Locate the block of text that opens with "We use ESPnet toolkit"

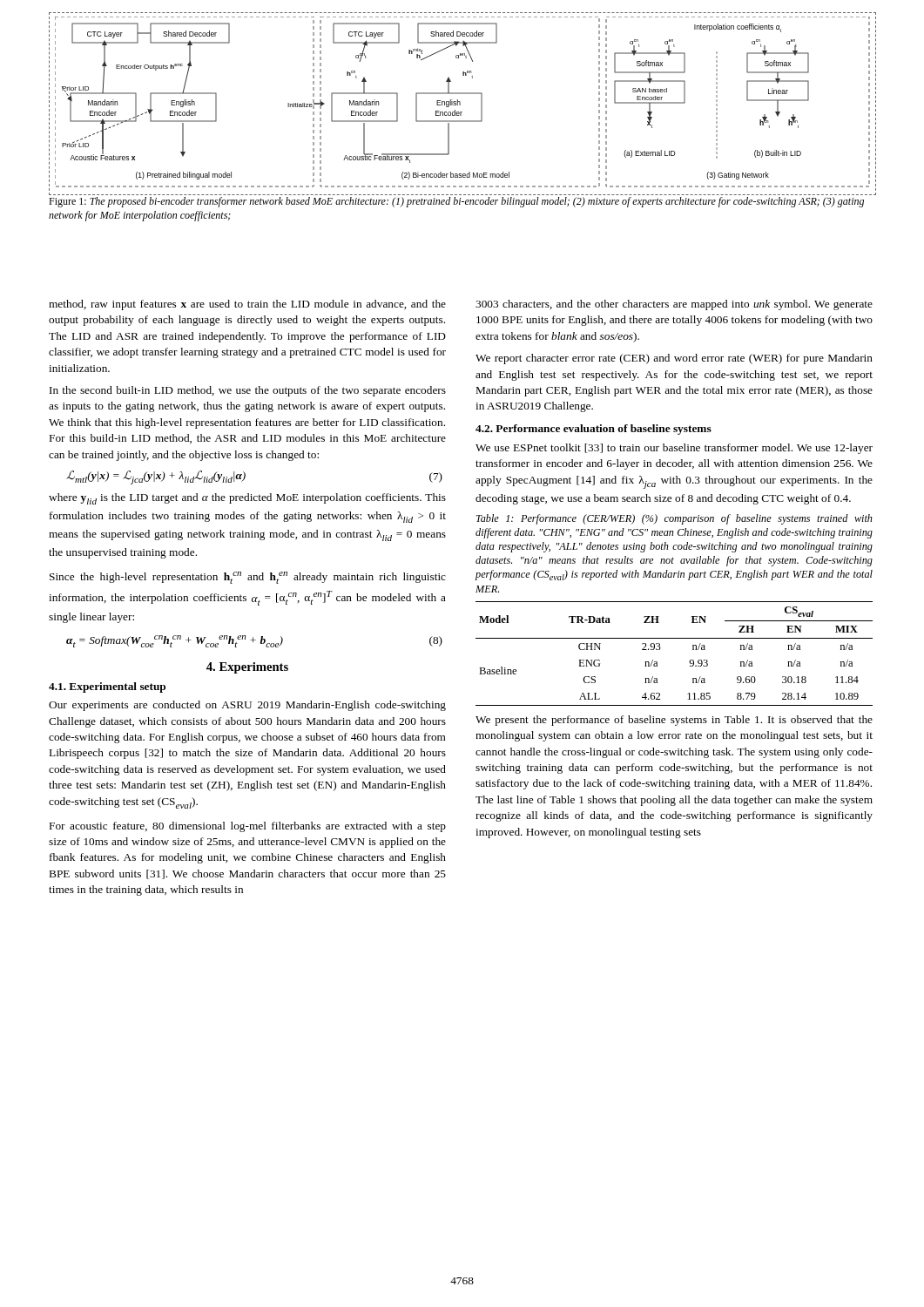674,472
